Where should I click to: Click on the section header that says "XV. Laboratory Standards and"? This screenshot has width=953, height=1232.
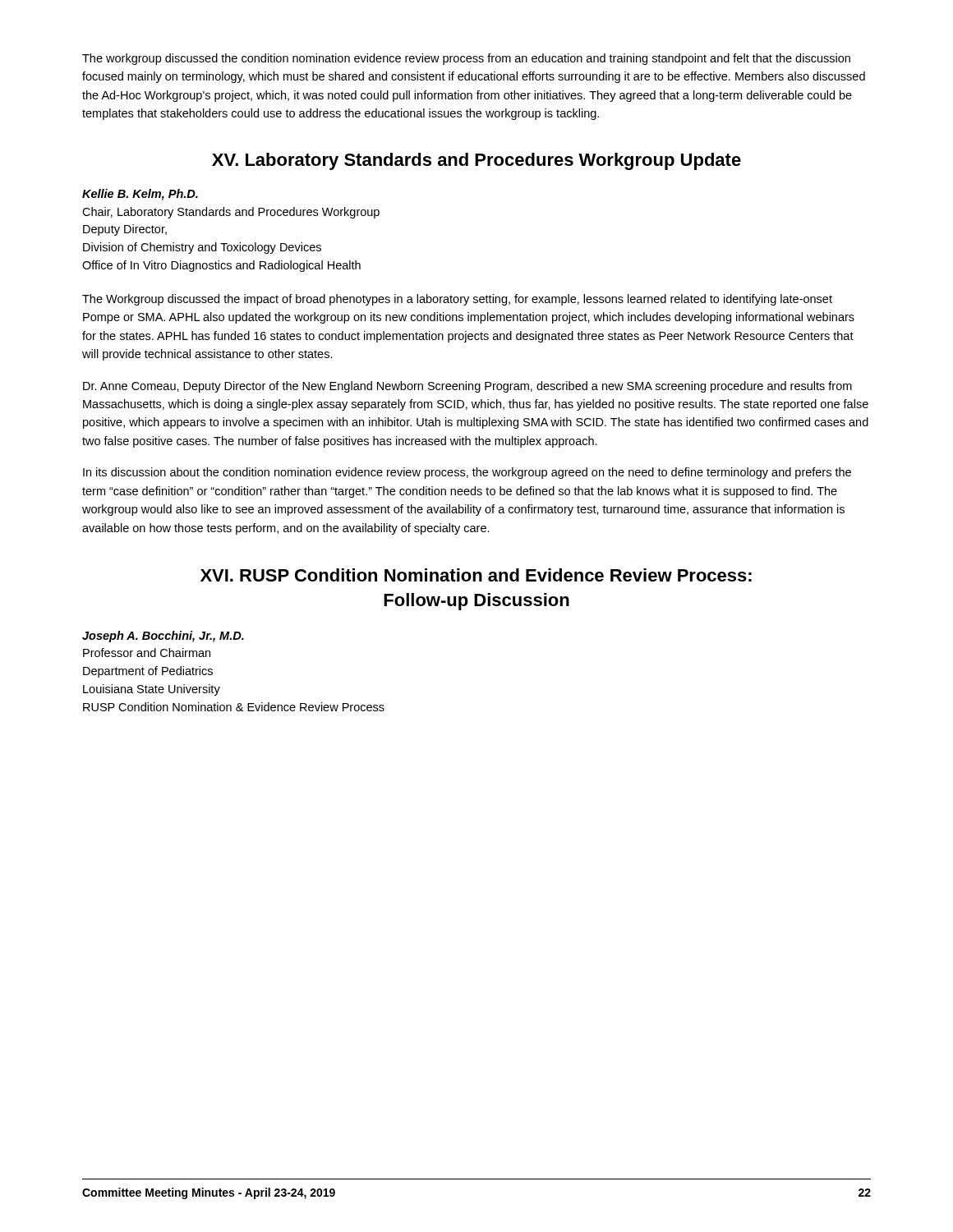tap(476, 160)
